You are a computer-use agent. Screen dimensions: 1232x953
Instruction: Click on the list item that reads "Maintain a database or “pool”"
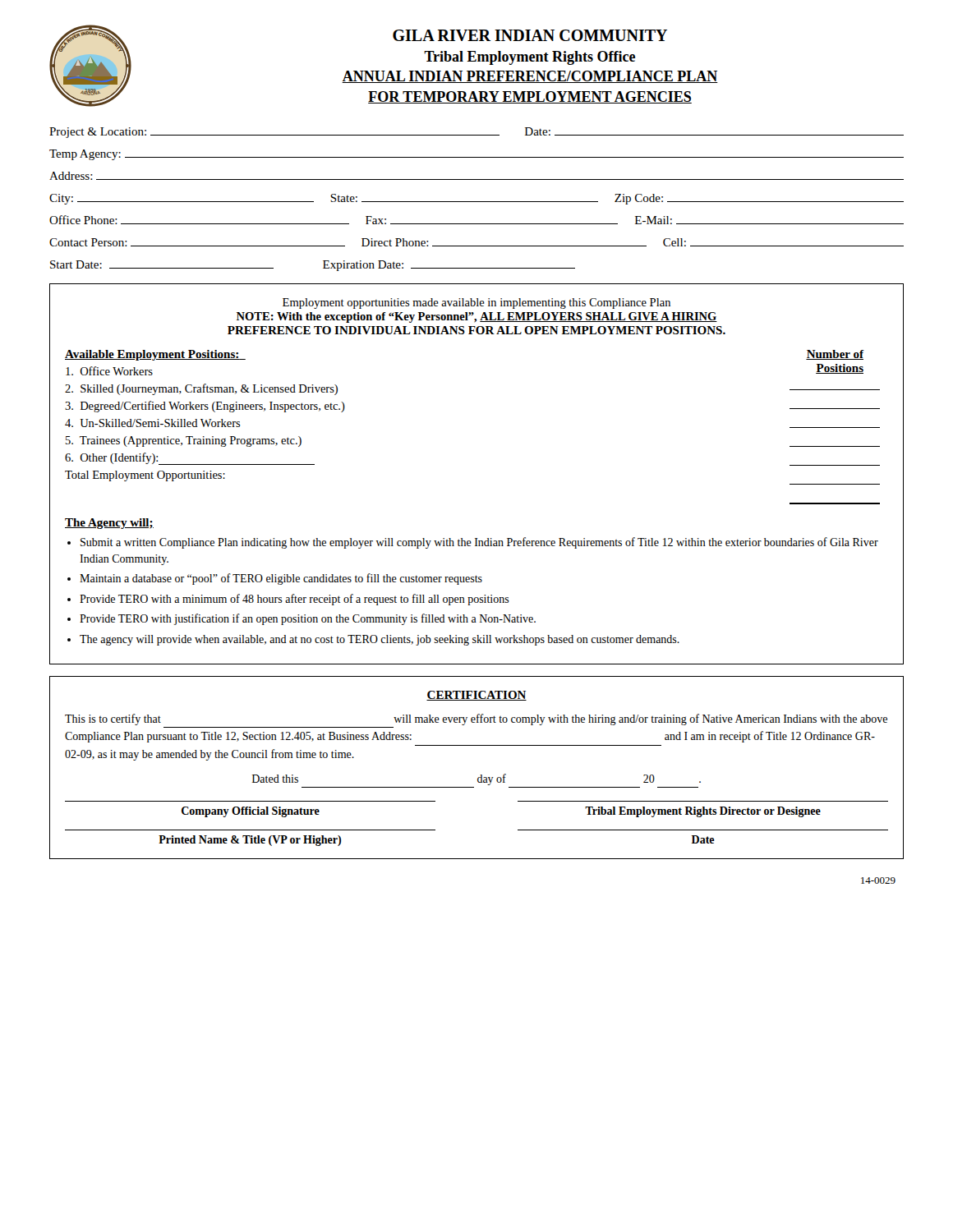tap(281, 579)
